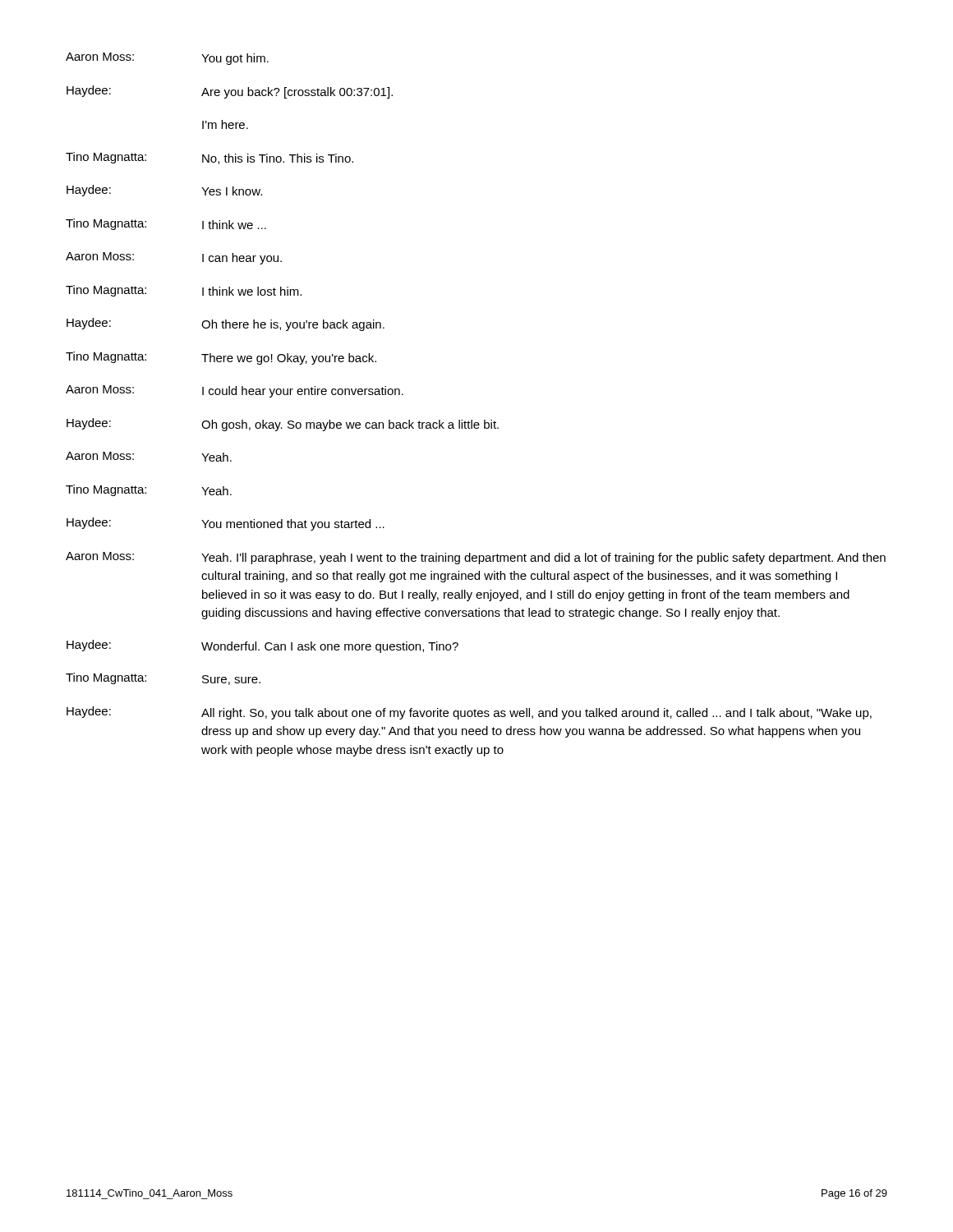The height and width of the screenshot is (1232, 953).
Task: Find the list item that says "Tino Magnatta: No, this is Tino."
Action: 209,158
